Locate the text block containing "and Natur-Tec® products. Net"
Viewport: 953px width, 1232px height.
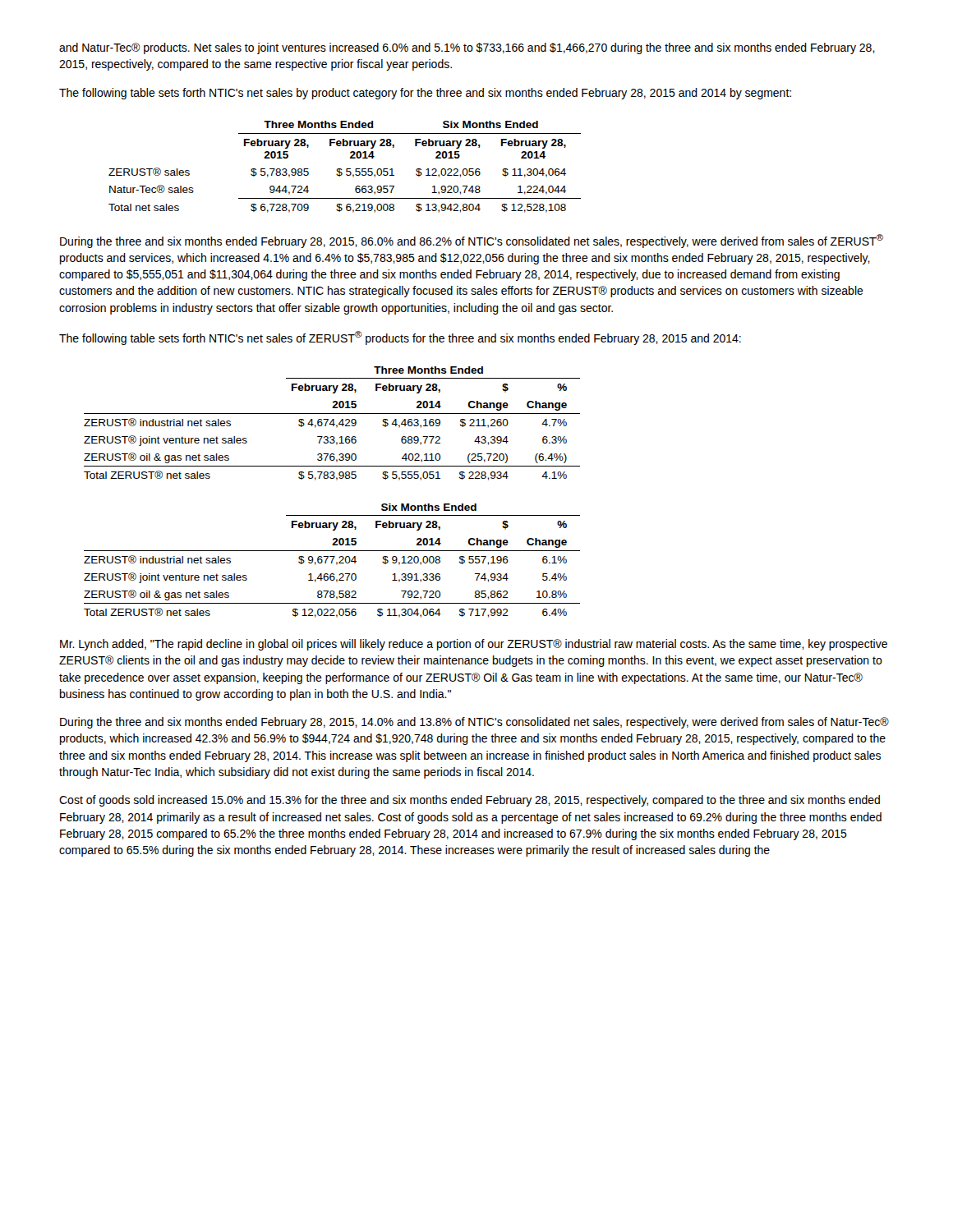[467, 56]
